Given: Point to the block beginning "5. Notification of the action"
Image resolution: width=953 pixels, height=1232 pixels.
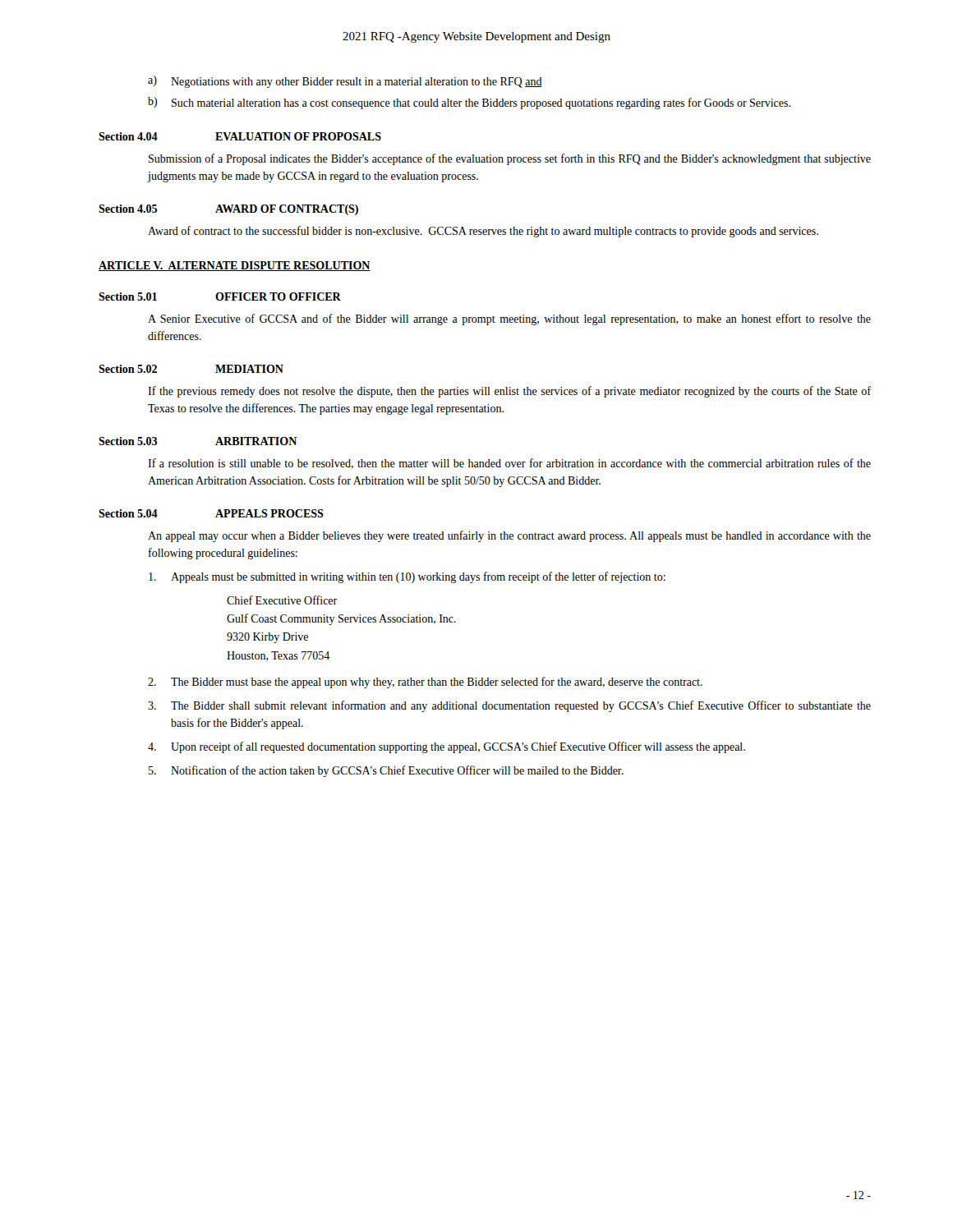Looking at the screenshot, I should pos(509,771).
